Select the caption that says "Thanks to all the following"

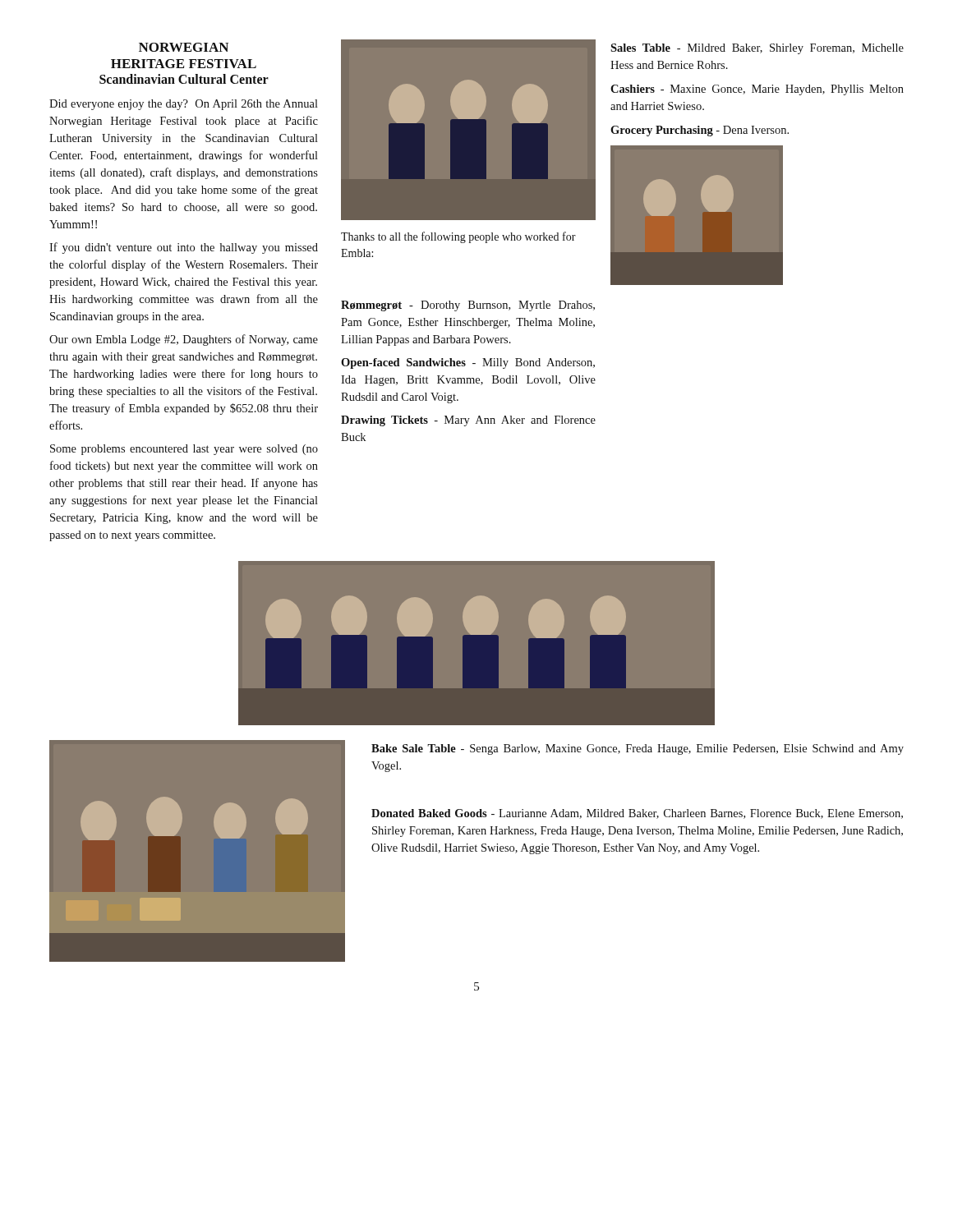pos(458,245)
